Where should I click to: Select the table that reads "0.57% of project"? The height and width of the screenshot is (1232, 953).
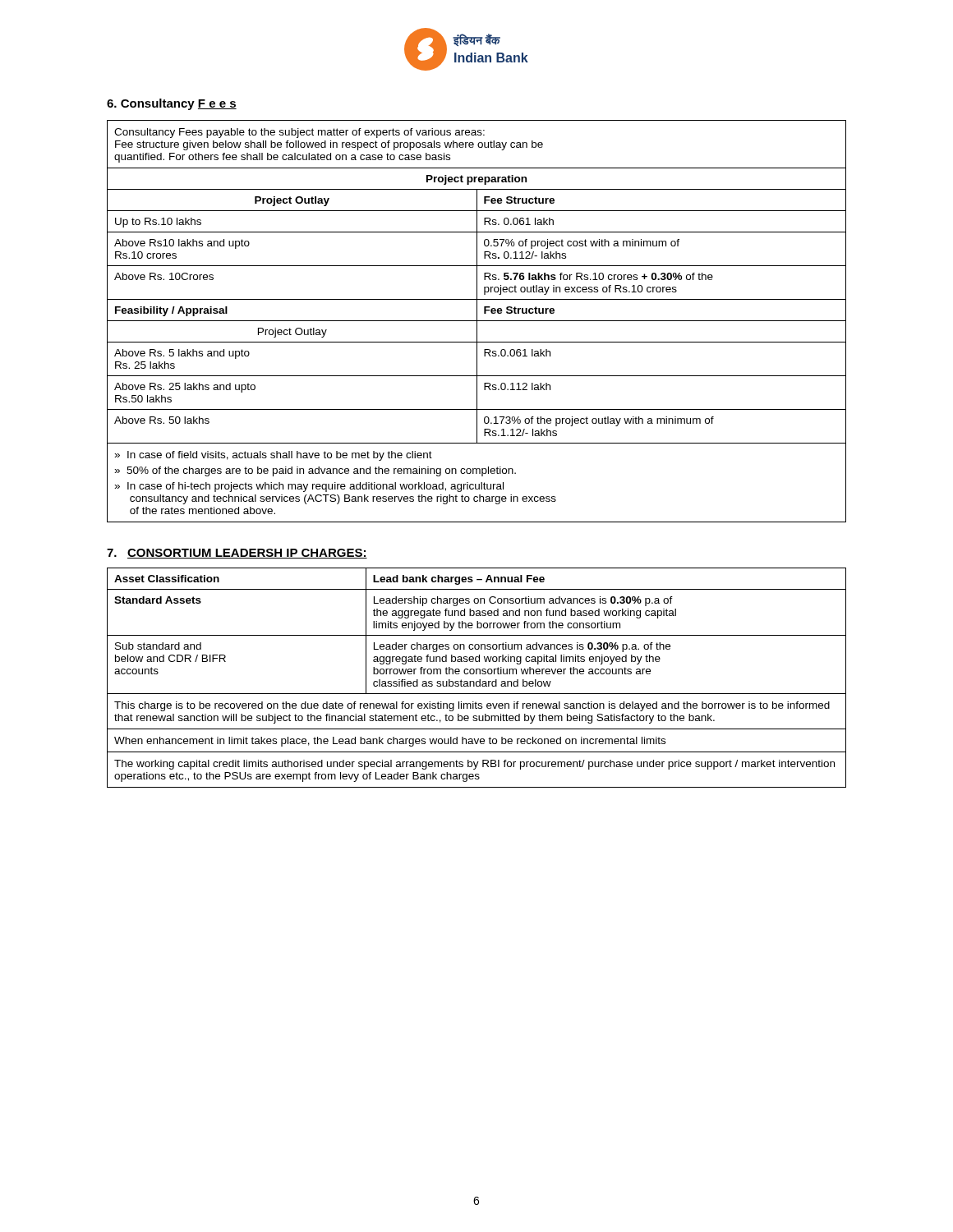[x=476, y=321]
